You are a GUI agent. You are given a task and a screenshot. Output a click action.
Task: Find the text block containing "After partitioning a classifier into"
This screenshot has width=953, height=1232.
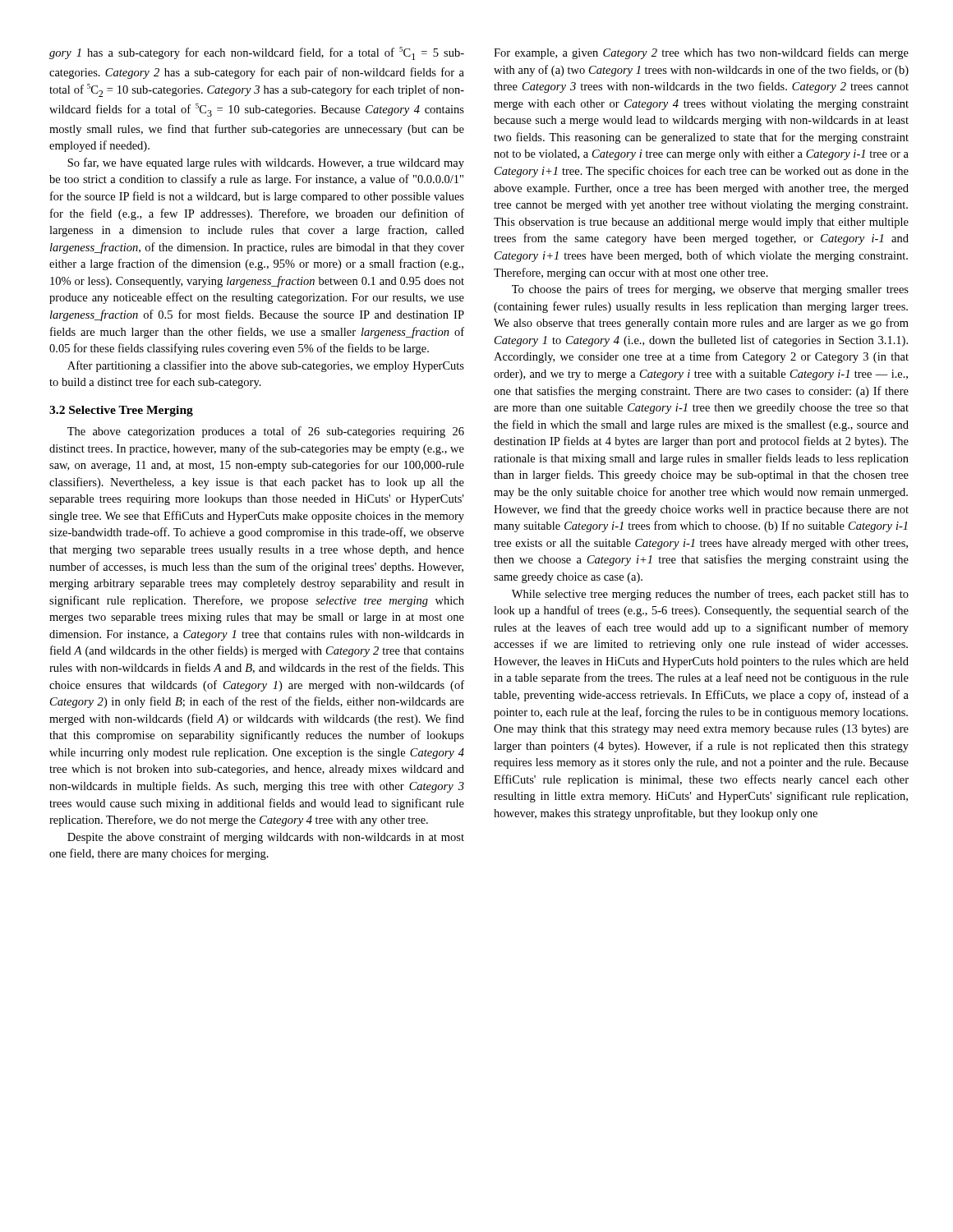(x=257, y=374)
